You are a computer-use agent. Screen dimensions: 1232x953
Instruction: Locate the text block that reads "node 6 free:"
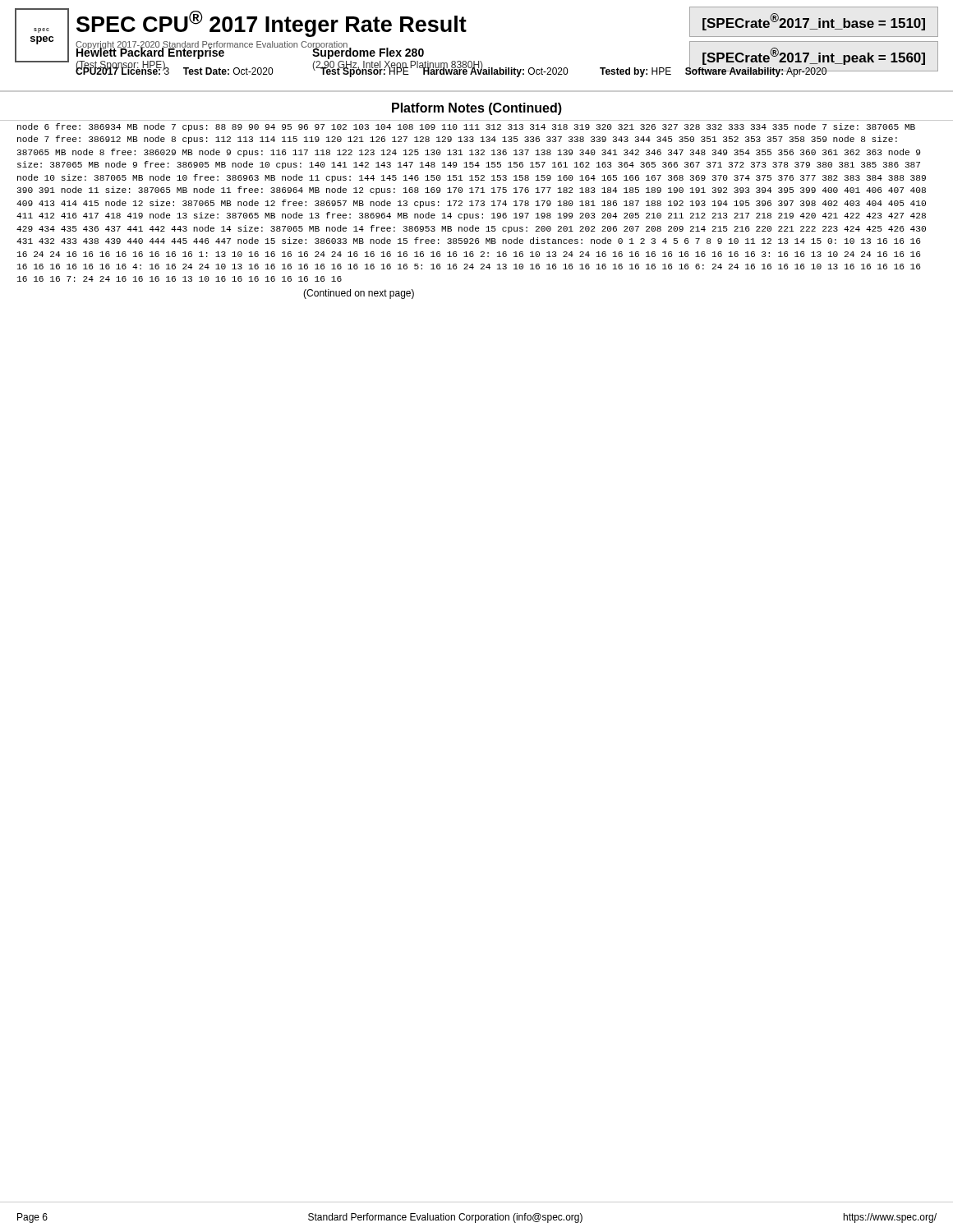point(471,211)
